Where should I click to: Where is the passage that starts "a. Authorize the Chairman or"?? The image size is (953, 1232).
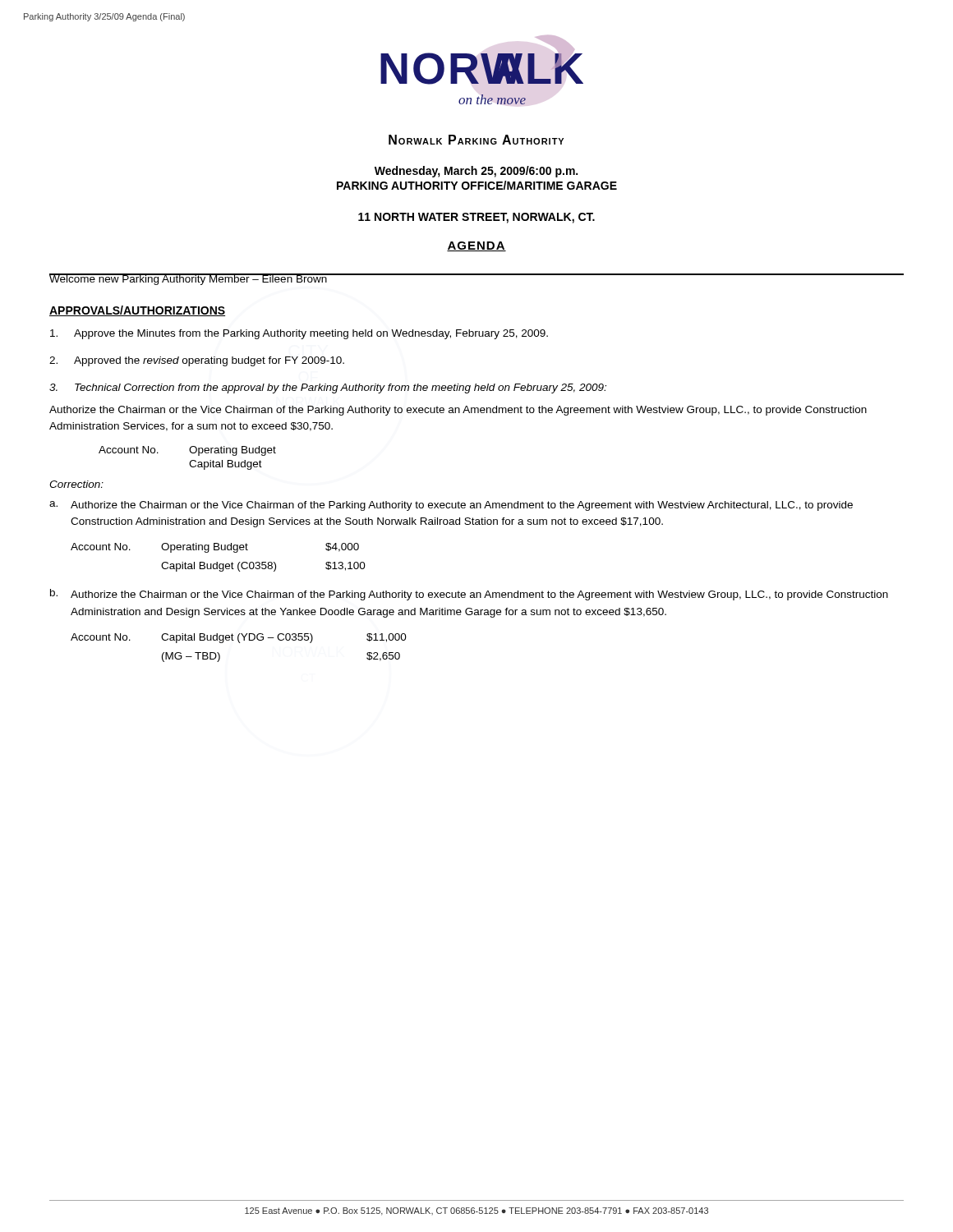[x=476, y=536]
